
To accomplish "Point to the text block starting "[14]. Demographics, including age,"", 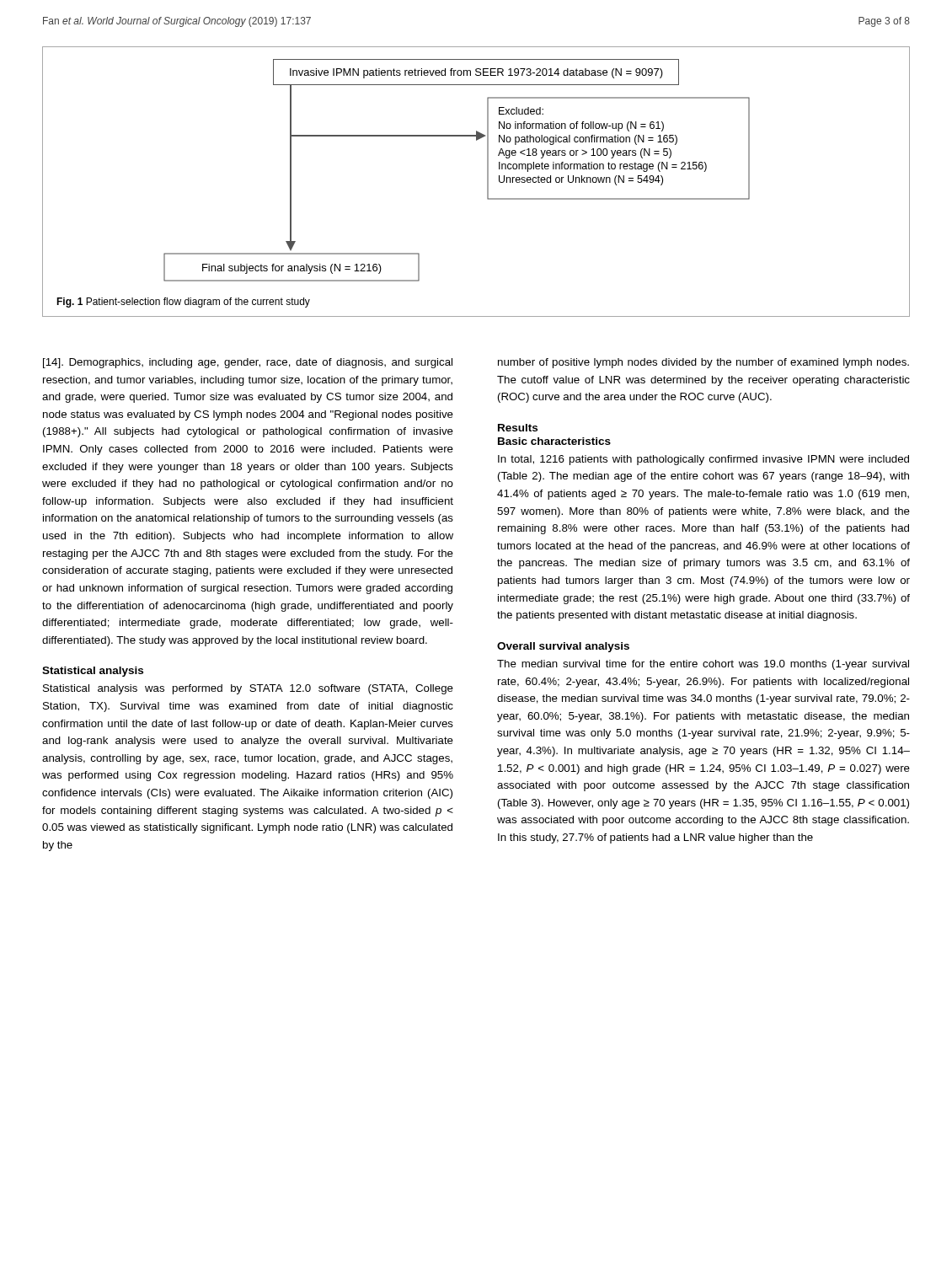I will (x=248, y=501).
